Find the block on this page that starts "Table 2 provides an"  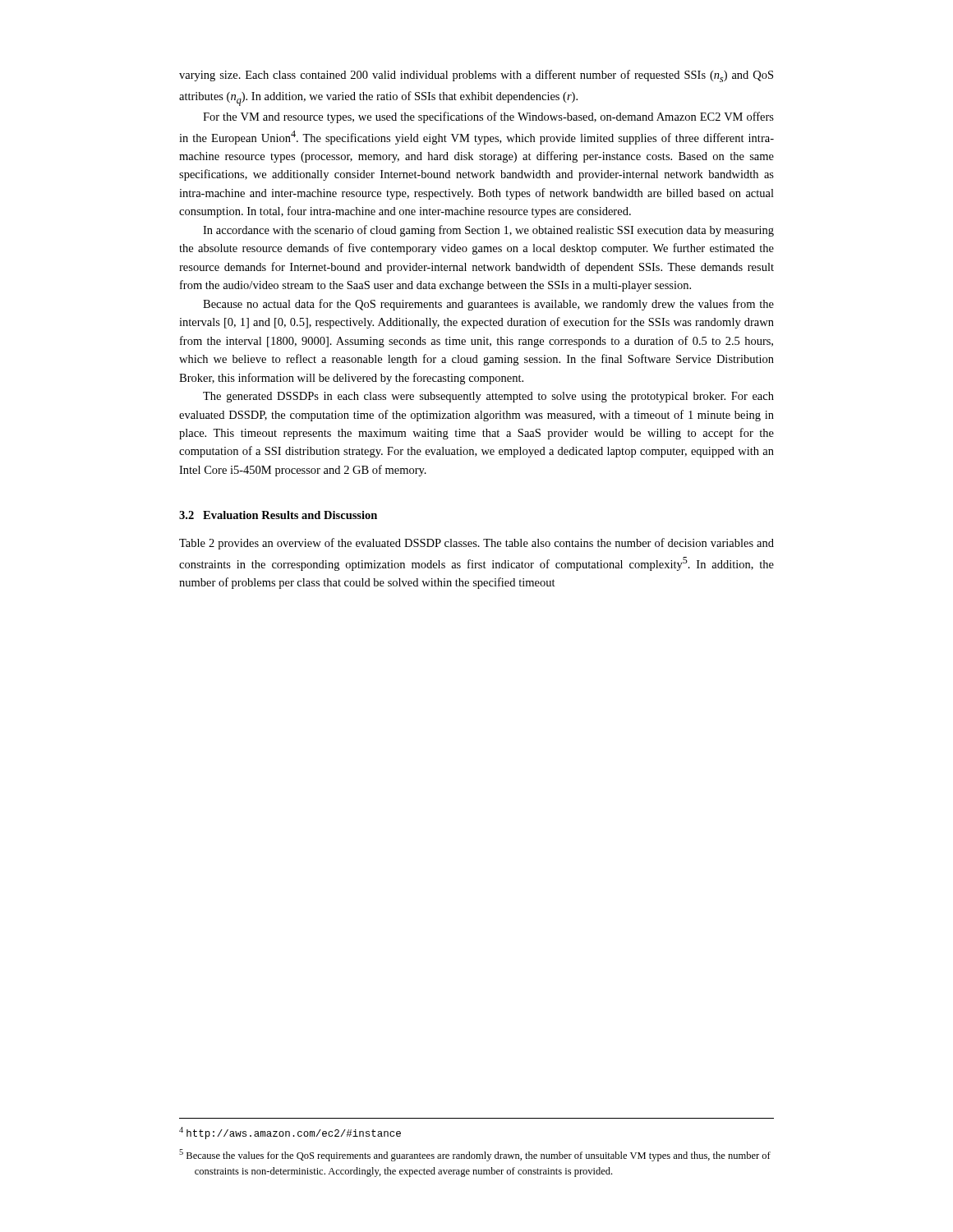[x=476, y=563]
